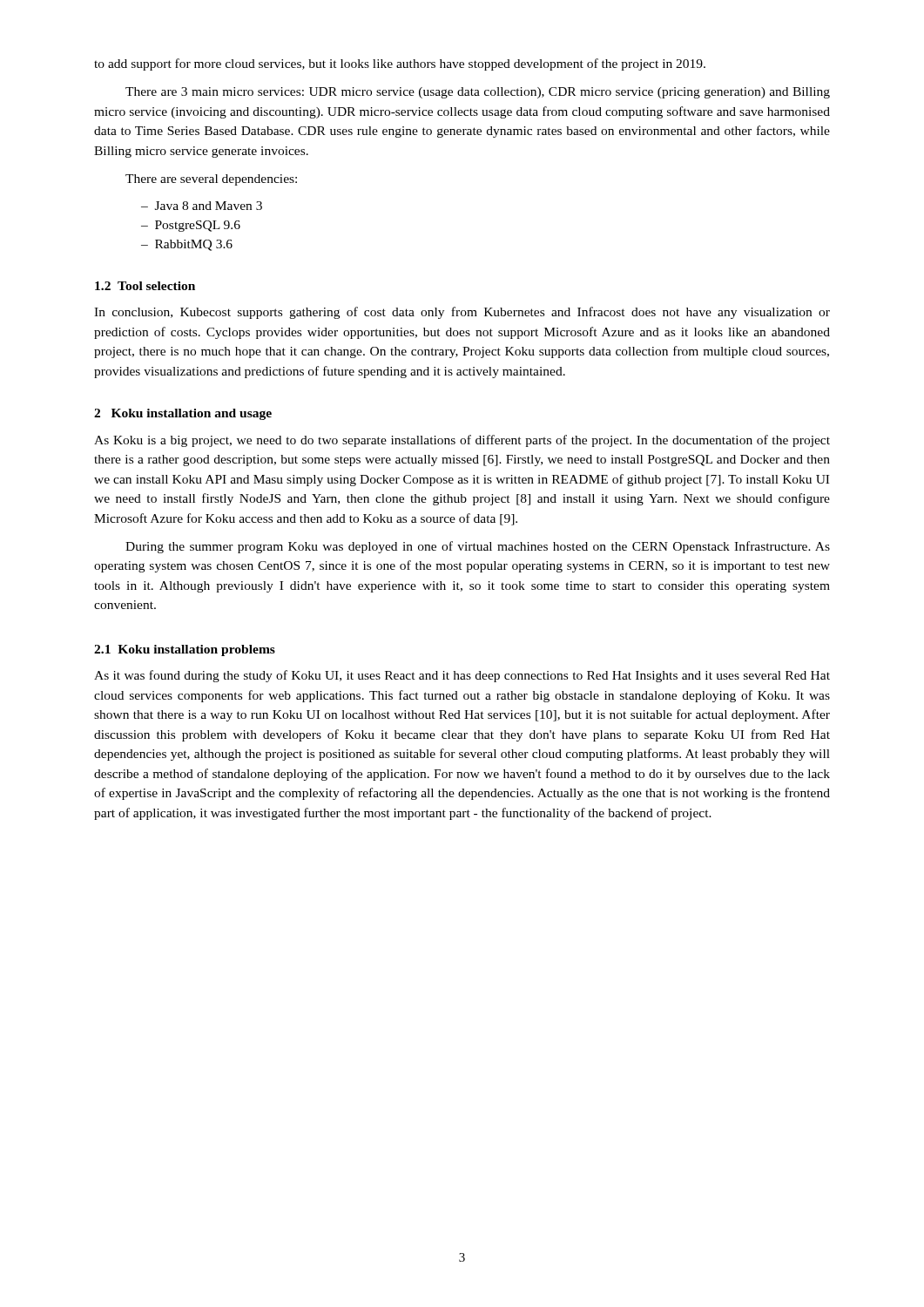Find the block on this page that starts "As Koku is"

pos(462,479)
